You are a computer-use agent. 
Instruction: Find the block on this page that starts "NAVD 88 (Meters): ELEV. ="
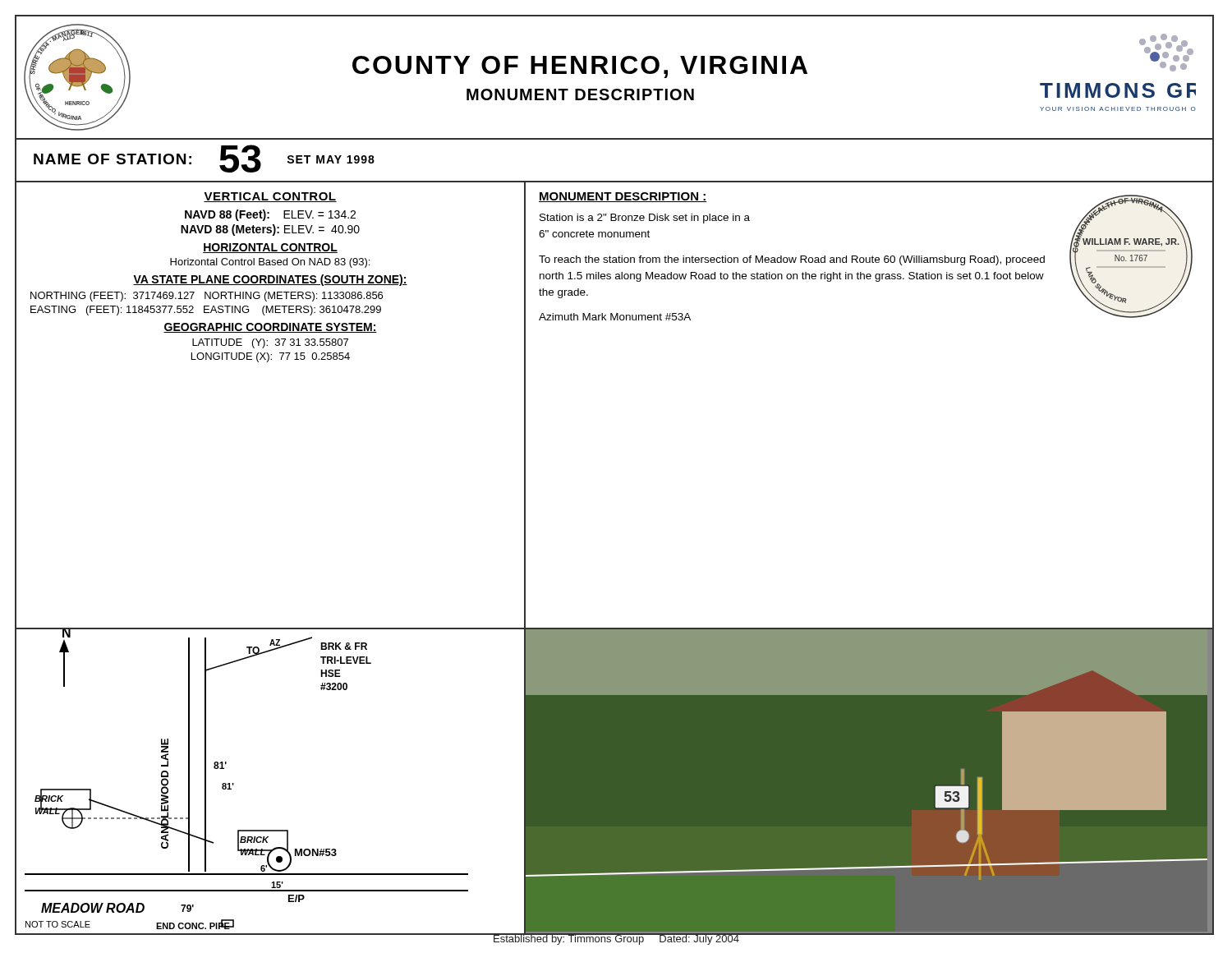pos(270,229)
